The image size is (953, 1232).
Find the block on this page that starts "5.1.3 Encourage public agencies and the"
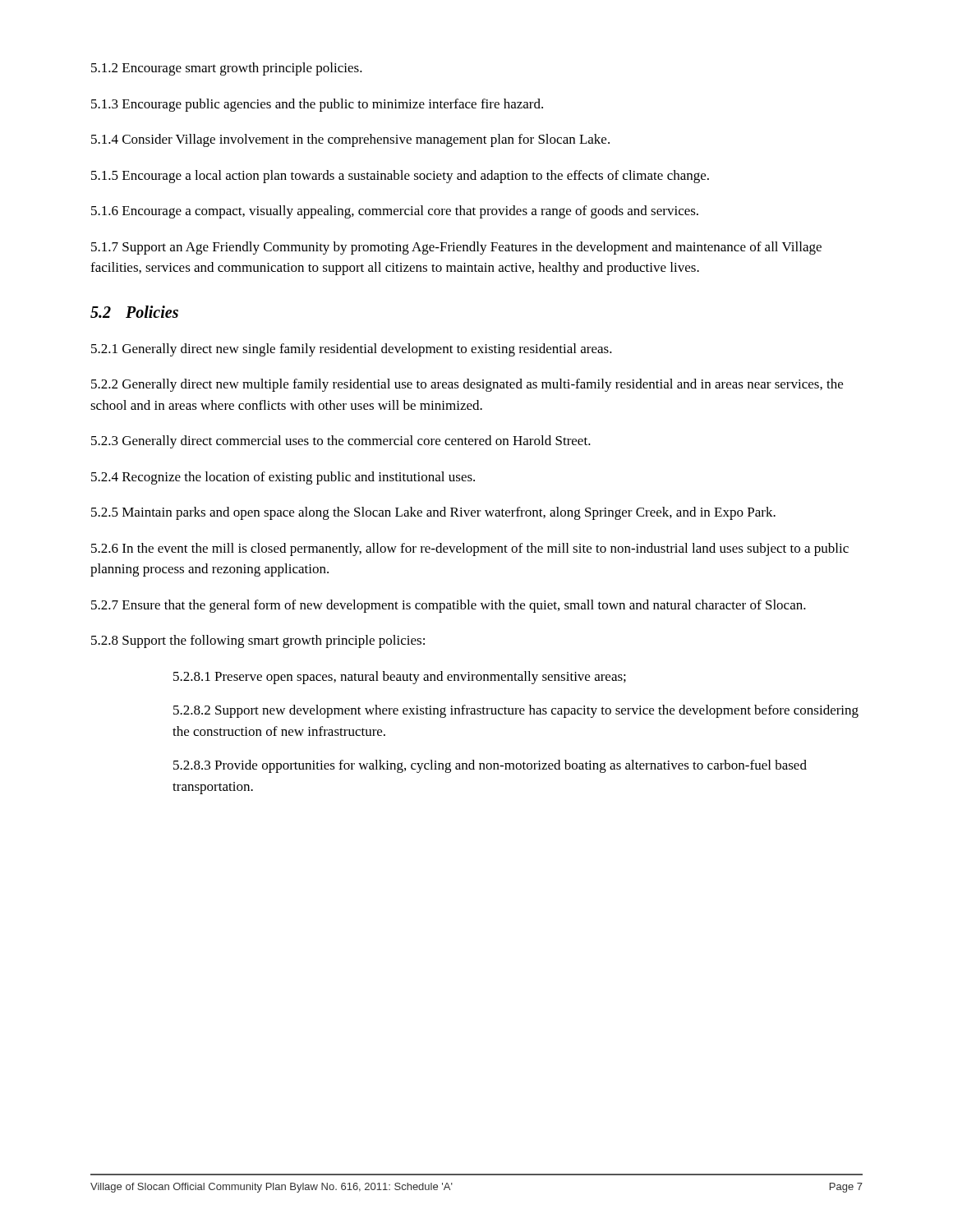tap(317, 103)
